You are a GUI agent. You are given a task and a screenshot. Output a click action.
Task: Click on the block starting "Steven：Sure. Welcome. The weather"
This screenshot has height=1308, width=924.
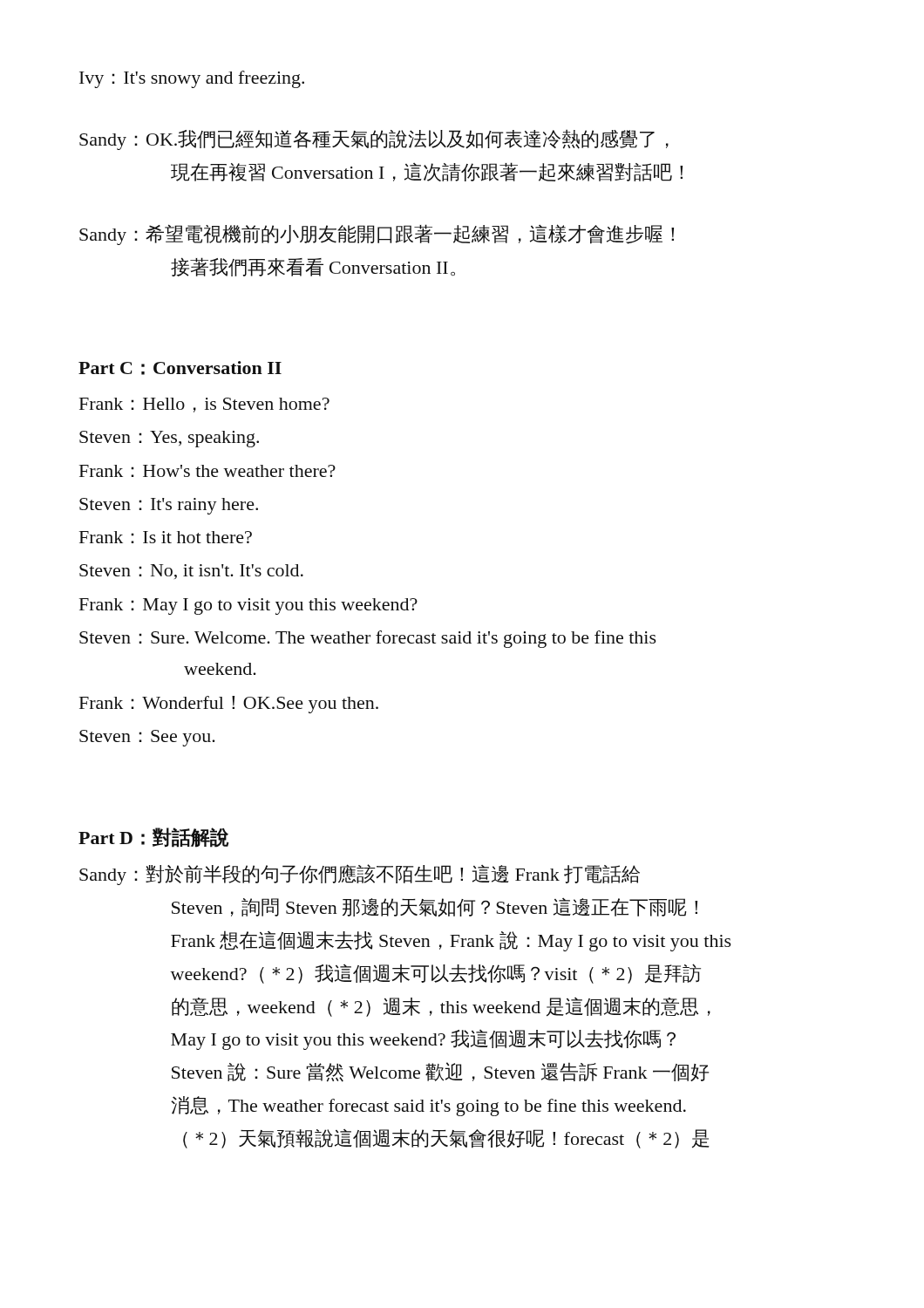pos(368,639)
